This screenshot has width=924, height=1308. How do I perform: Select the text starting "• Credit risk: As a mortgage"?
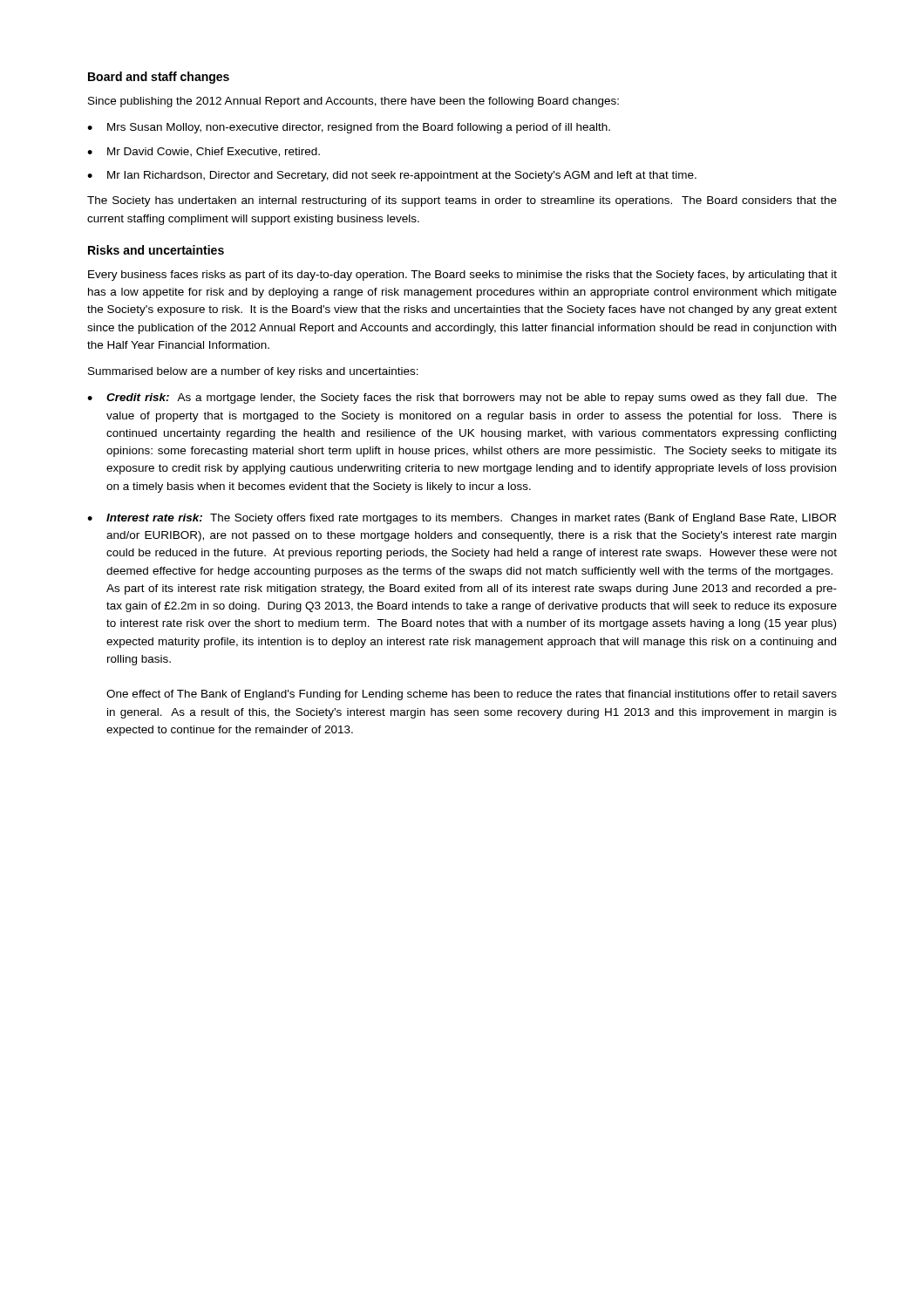pyautogui.click(x=462, y=442)
